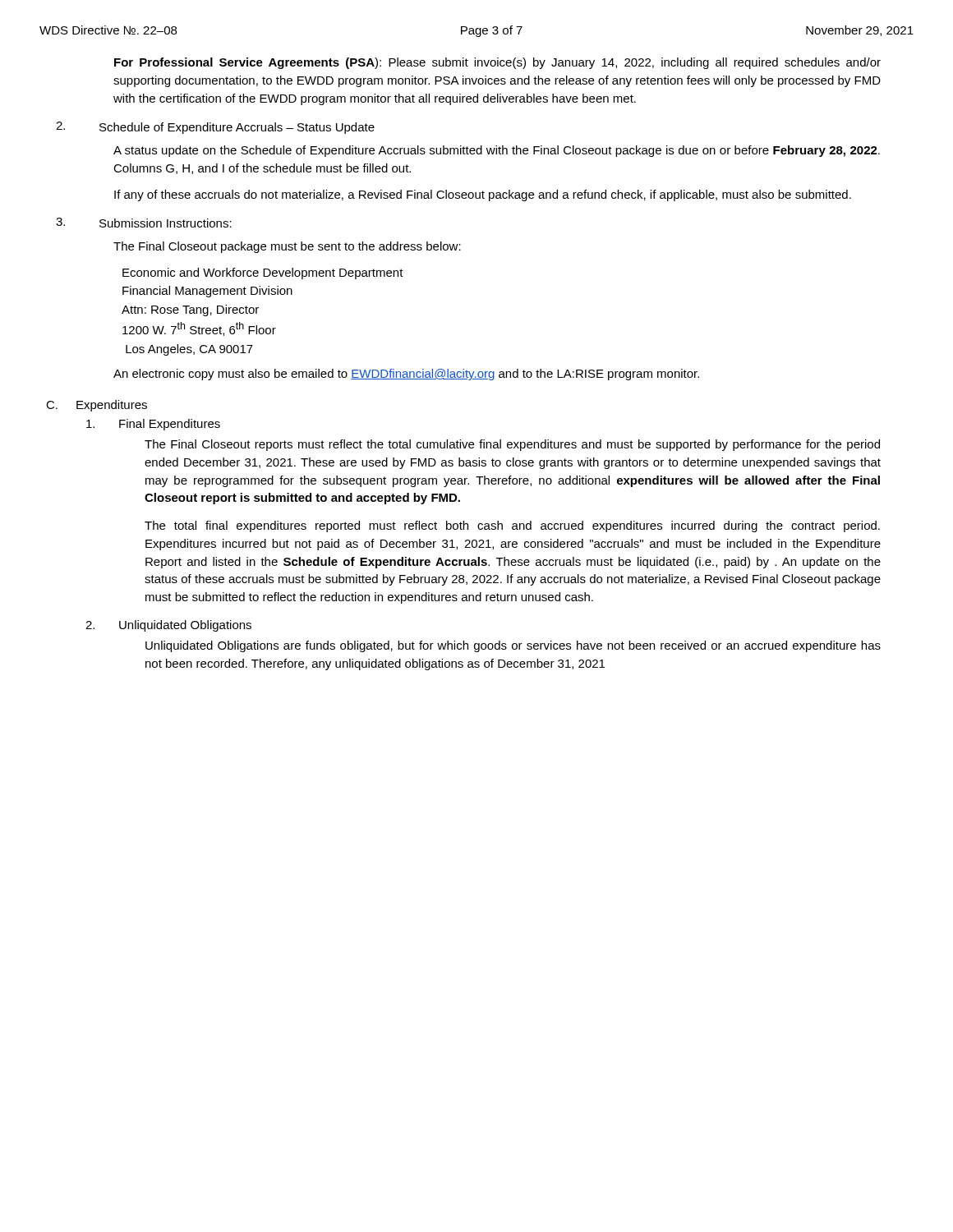Viewport: 953px width, 1232px height.
Task: Locate the text "3. Submission Instructions:"
Action: [144, 223]
